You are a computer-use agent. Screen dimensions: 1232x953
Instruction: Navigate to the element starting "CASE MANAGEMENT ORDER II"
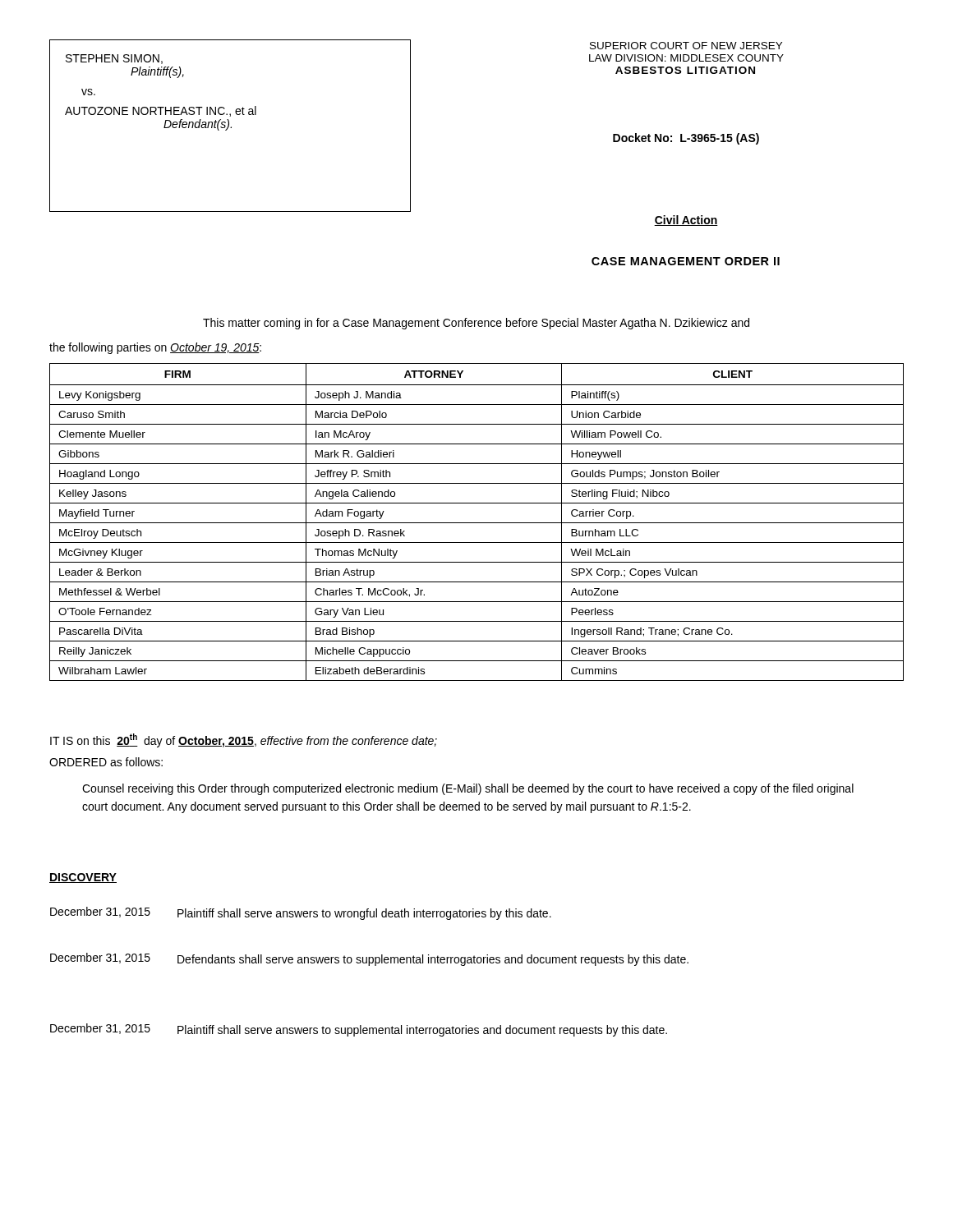(686, 261)
